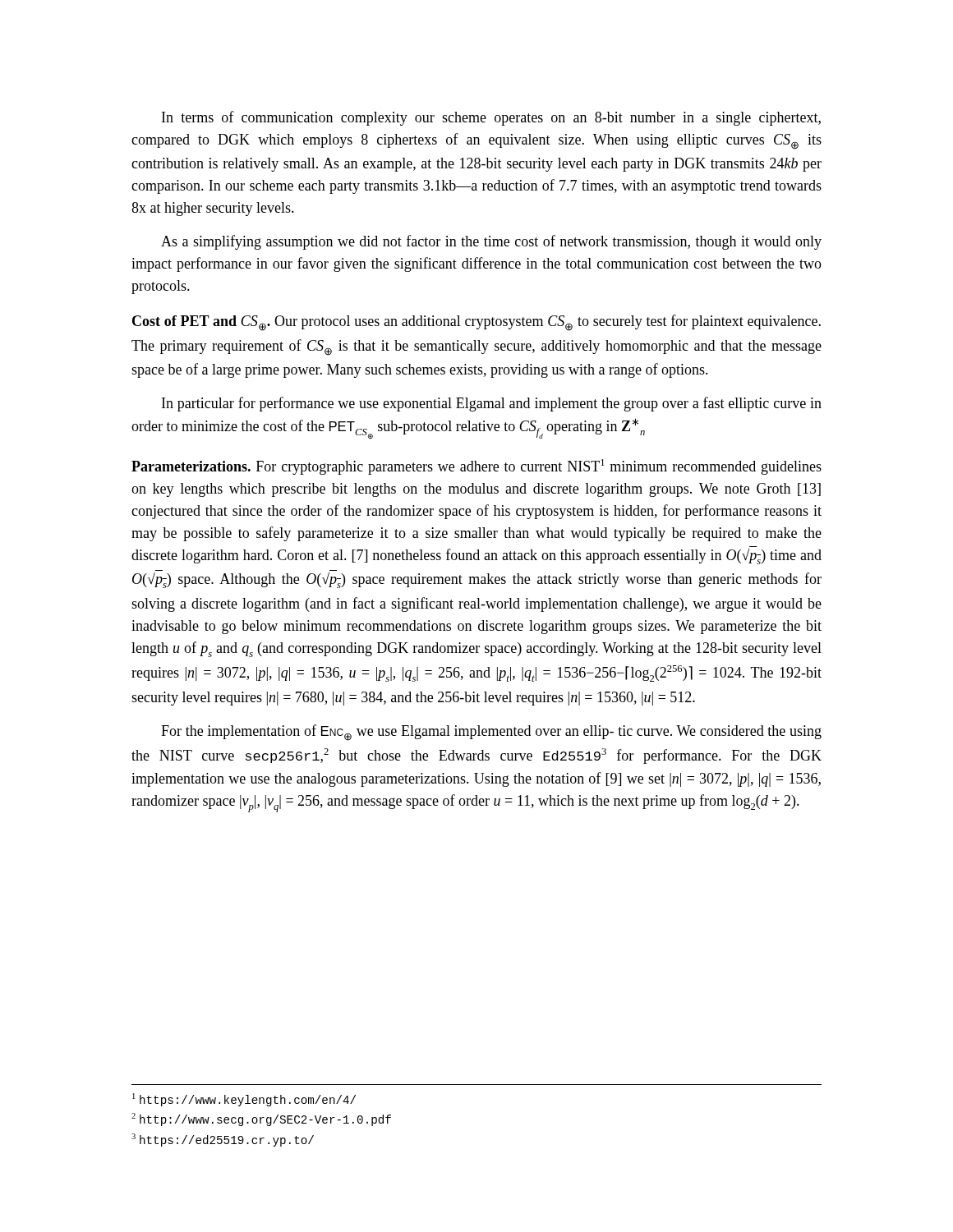The height and width of the screenshot is (1232, 953).
Task: Click on the region starting "Cost of PET and CS⊕. Our protocol"
Action: tap(476, 346)
